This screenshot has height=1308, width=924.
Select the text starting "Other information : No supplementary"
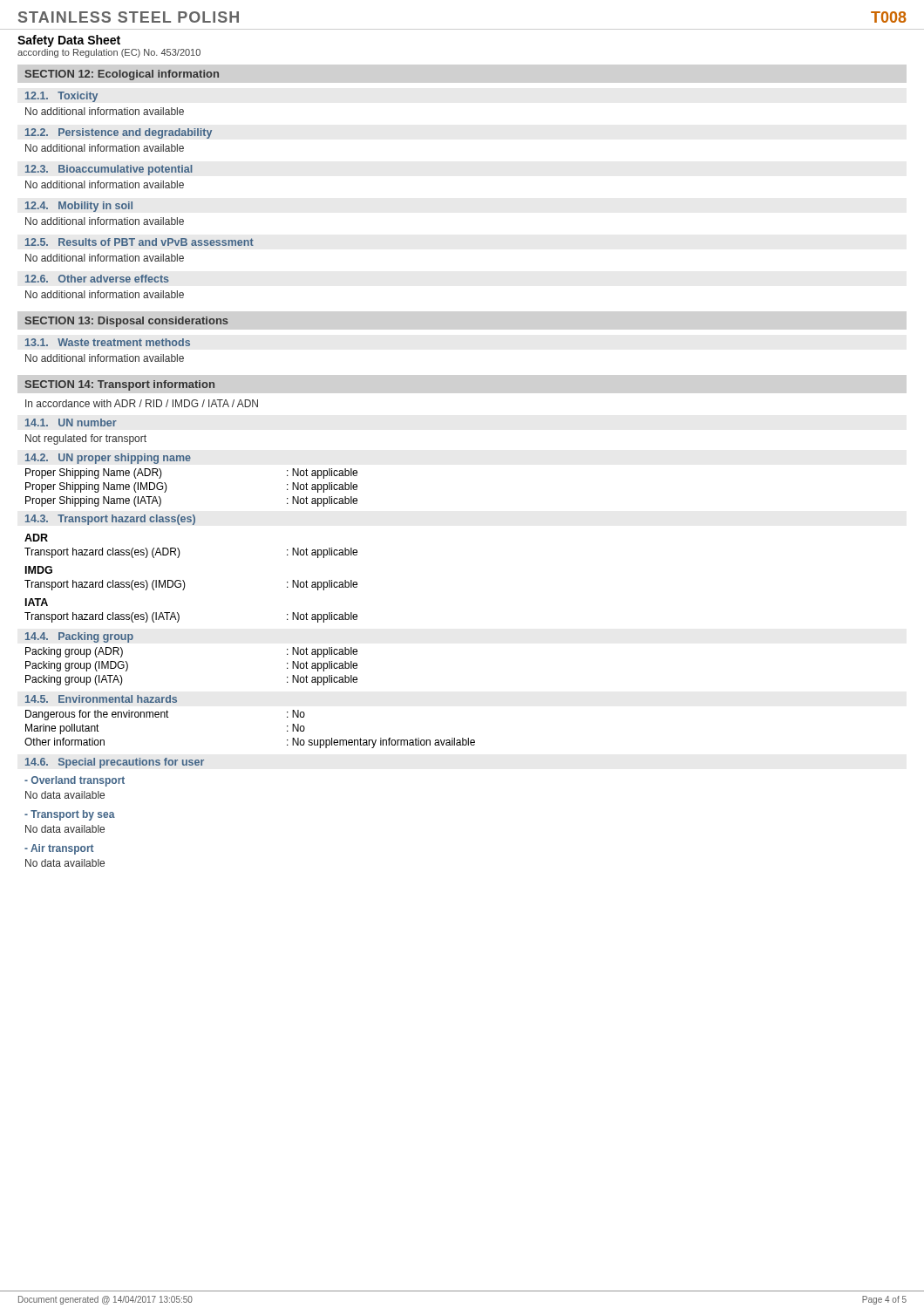click(x=66, y=743)
